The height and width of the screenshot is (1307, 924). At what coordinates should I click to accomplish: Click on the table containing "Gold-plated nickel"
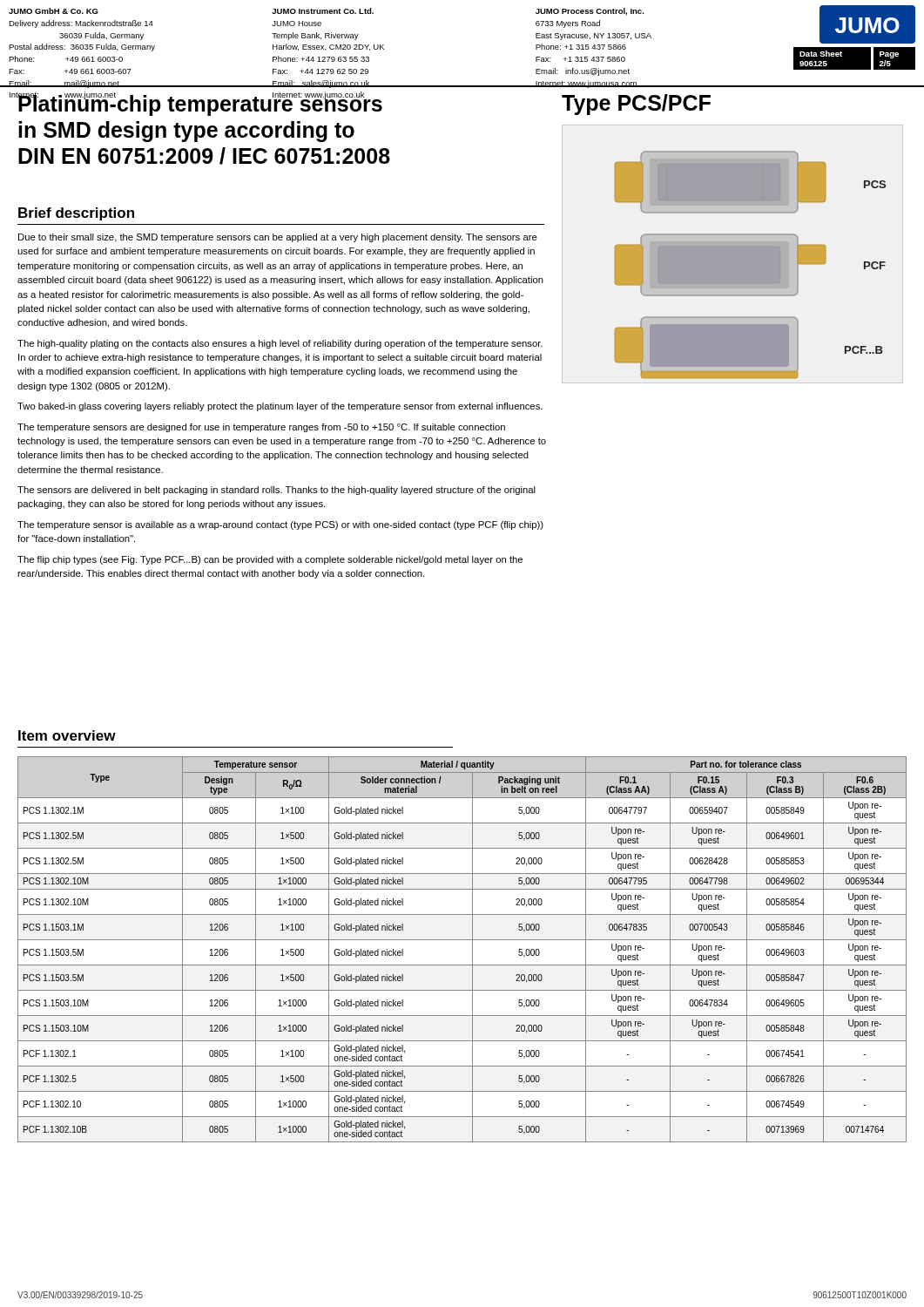[462, 949]
